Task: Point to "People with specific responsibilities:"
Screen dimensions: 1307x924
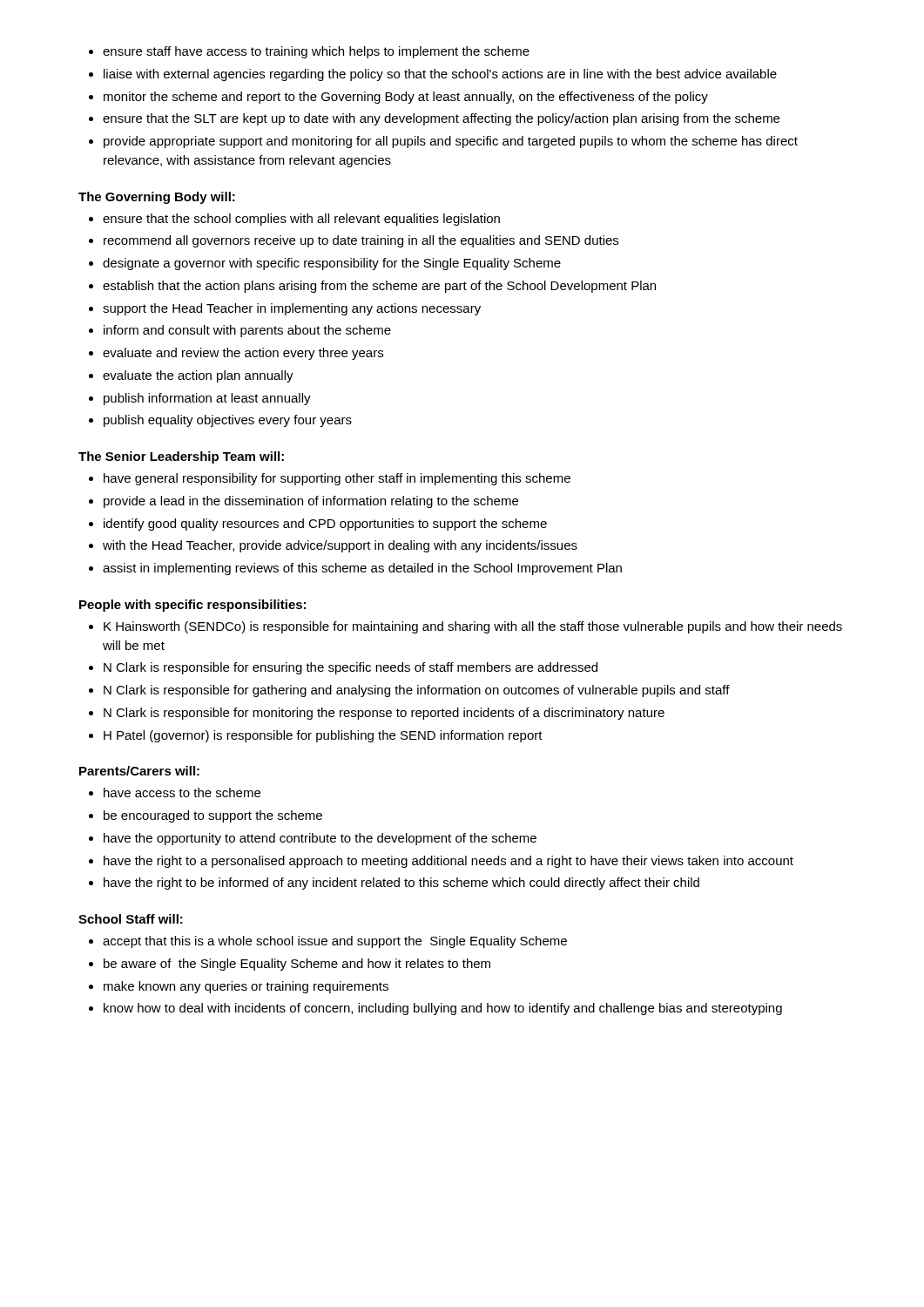Action: coord(193,604)
